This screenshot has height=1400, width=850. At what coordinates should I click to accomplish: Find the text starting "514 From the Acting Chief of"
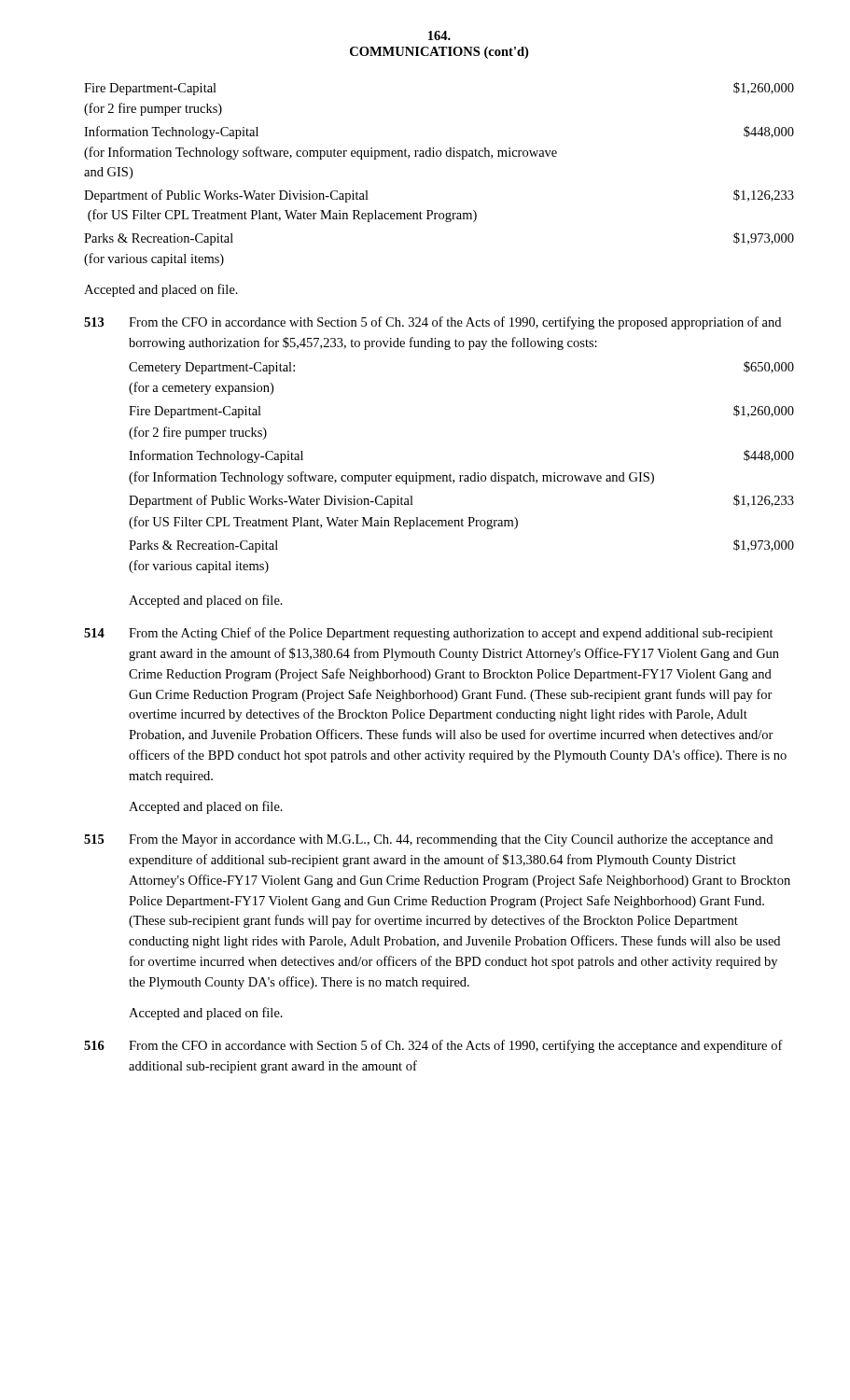point(439,705)
